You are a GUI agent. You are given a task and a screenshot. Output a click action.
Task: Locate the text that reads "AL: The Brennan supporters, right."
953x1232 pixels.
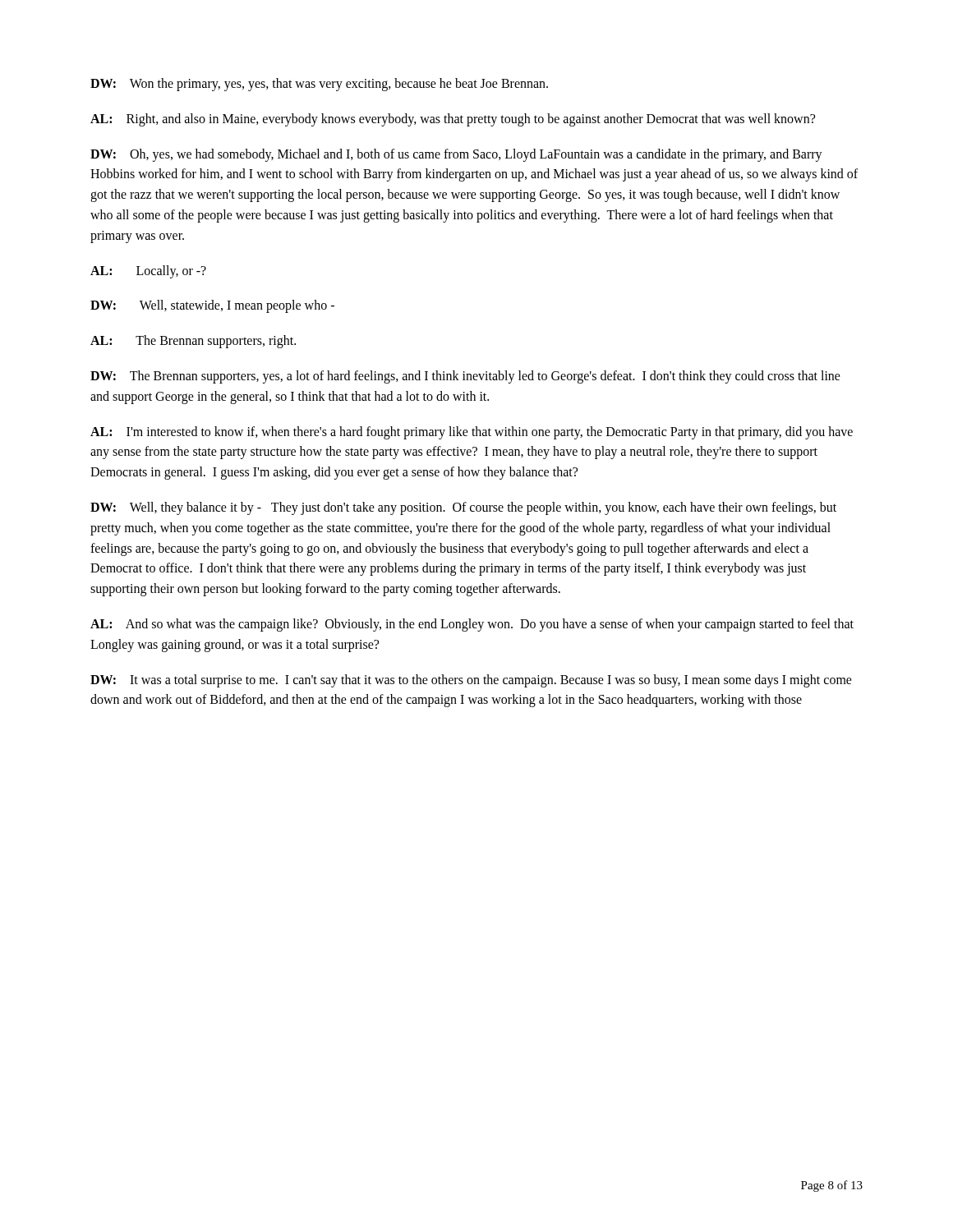193,342
